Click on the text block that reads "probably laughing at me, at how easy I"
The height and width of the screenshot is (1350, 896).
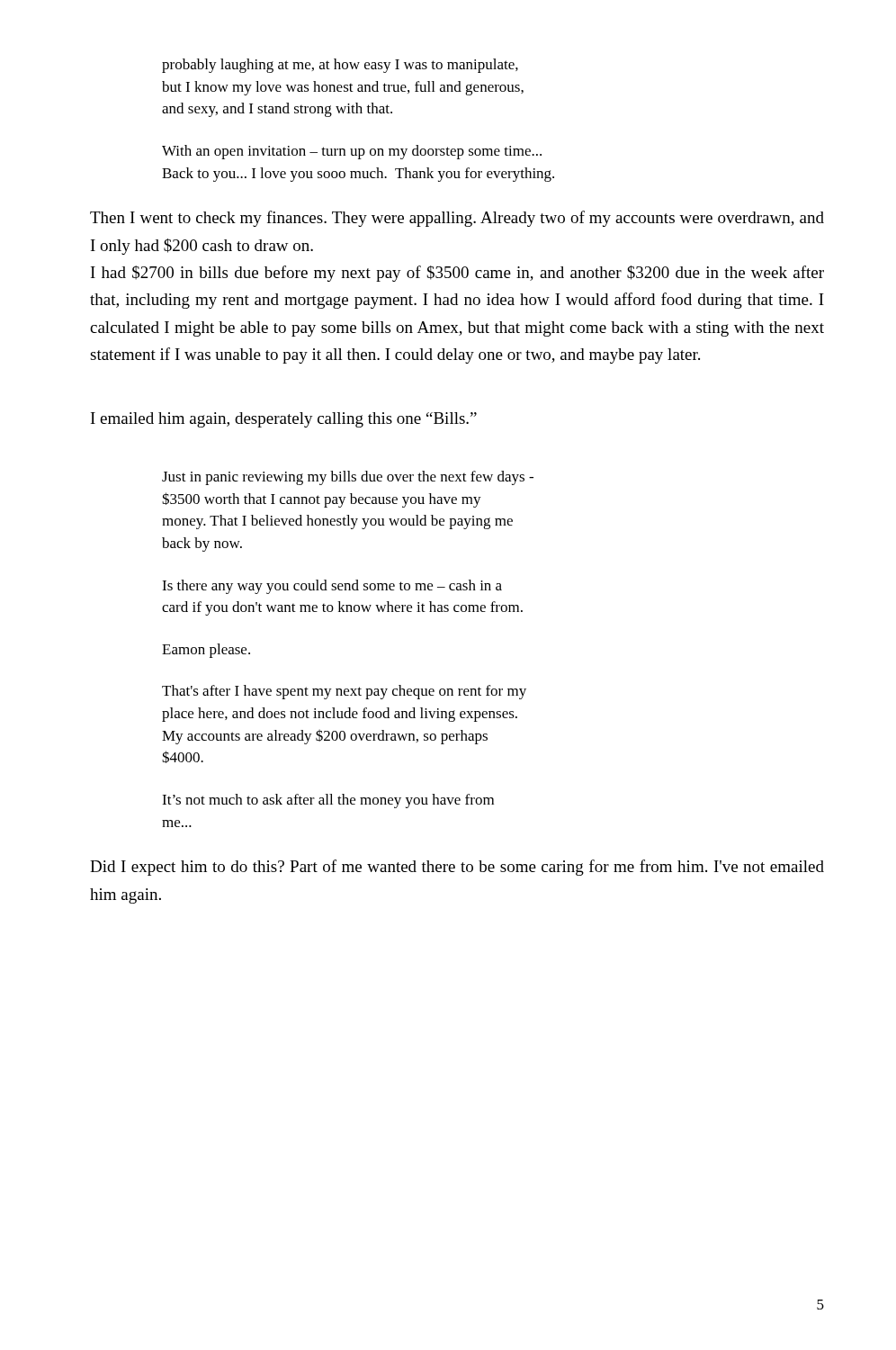pyautogui.click(x=343, y=87)
